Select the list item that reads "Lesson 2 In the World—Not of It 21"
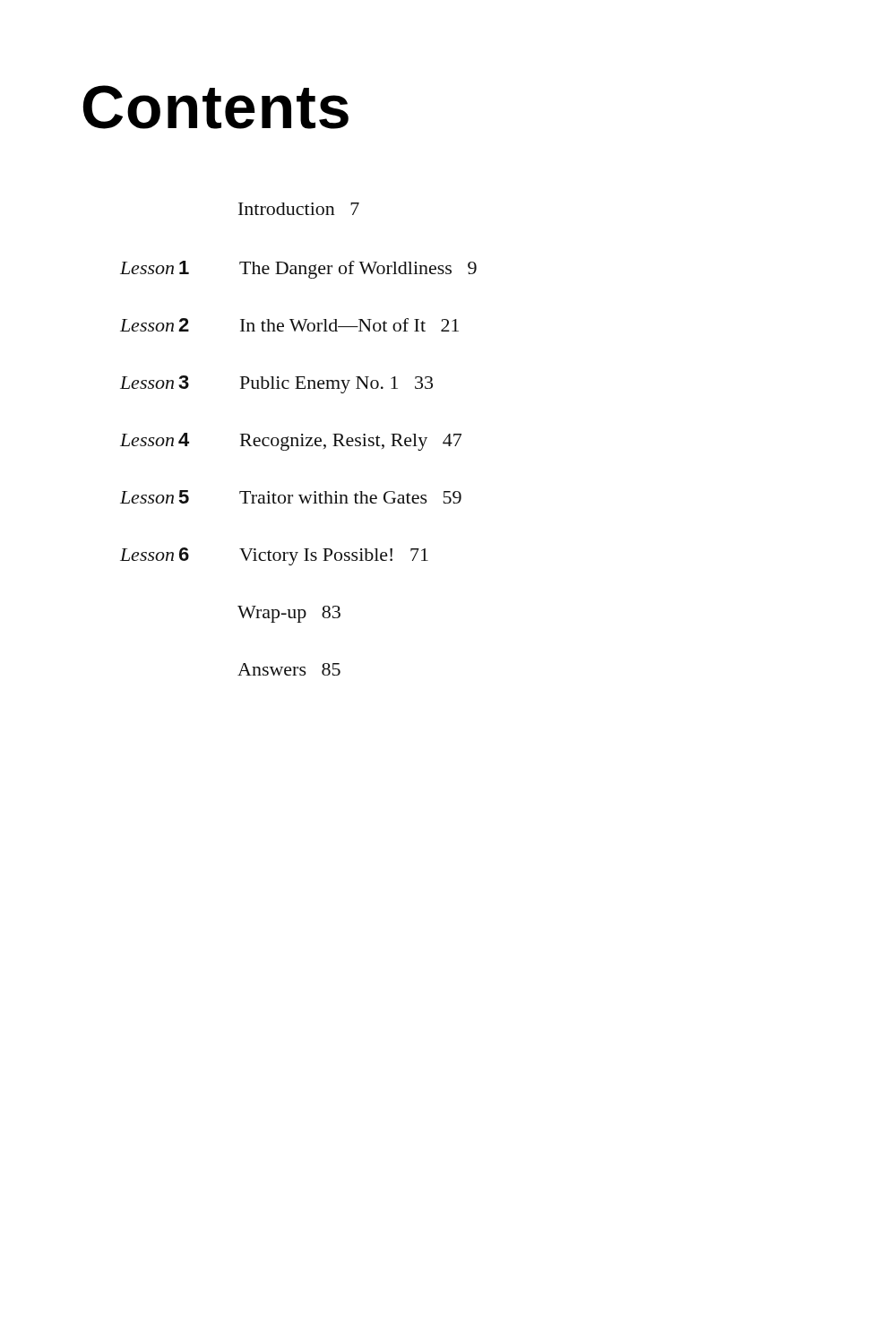This screenshot has height=1344, width=896. (x=270, y=325)
